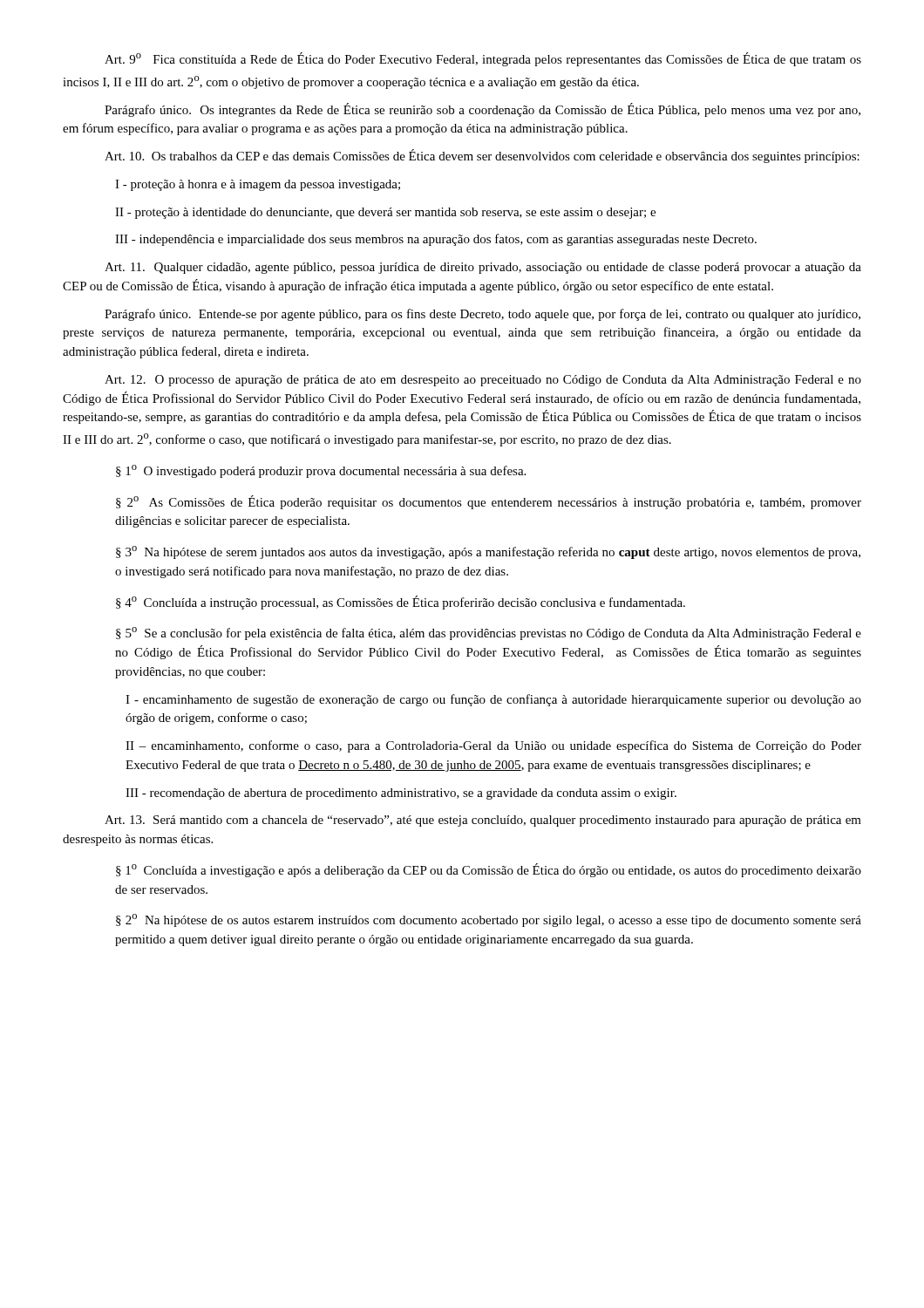
Task: Find the block on this page that starts "§ 1o O investigado"
Action: tap(321, 469)
